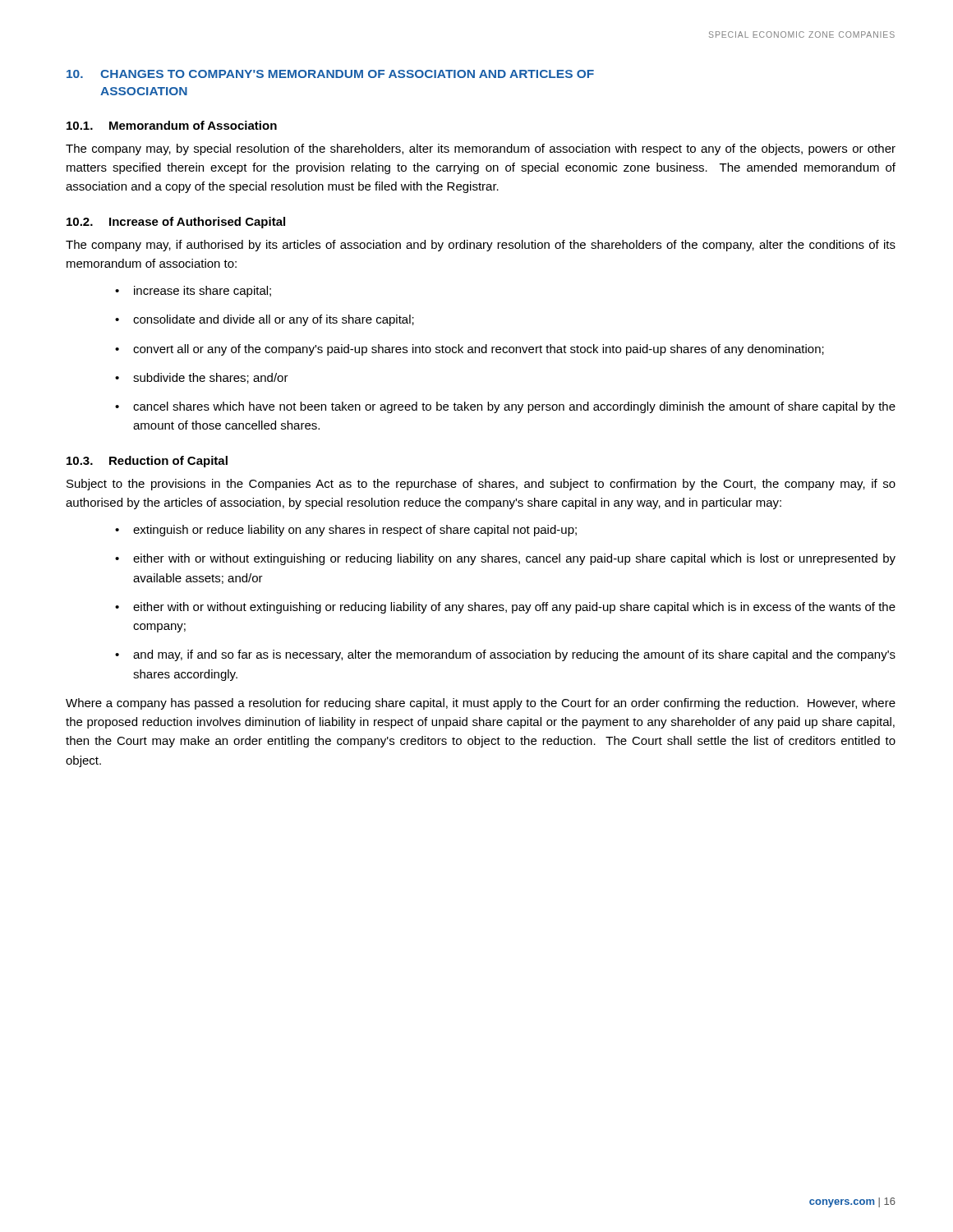The height and width of the screenshot is (1232, 953).
Task: Locate the text block starting "10.3. Reduction of Capital"
Action: pyautogui.click(x=147, y=460)
